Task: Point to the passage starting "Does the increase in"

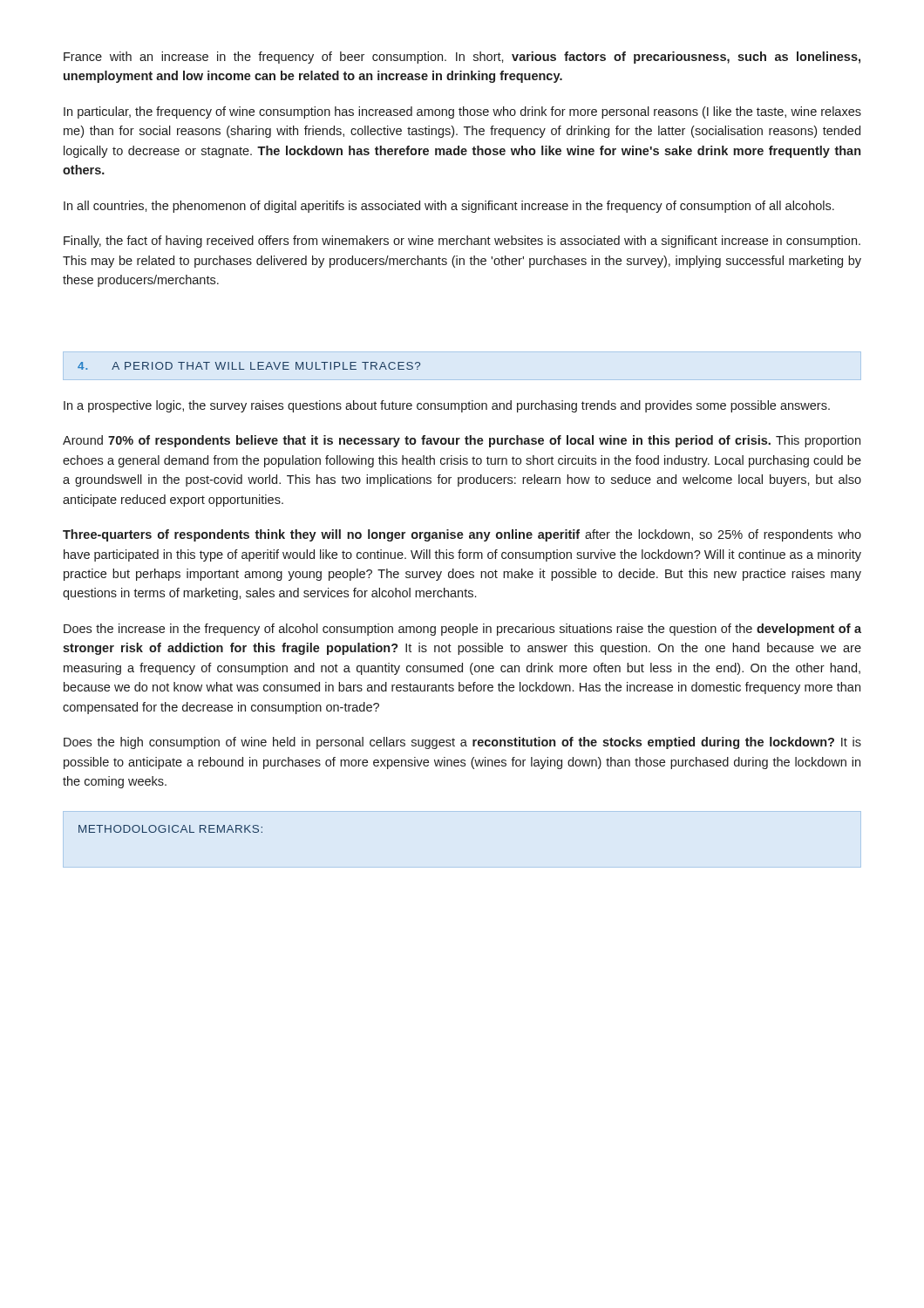Action: click(x=462, y=668)
